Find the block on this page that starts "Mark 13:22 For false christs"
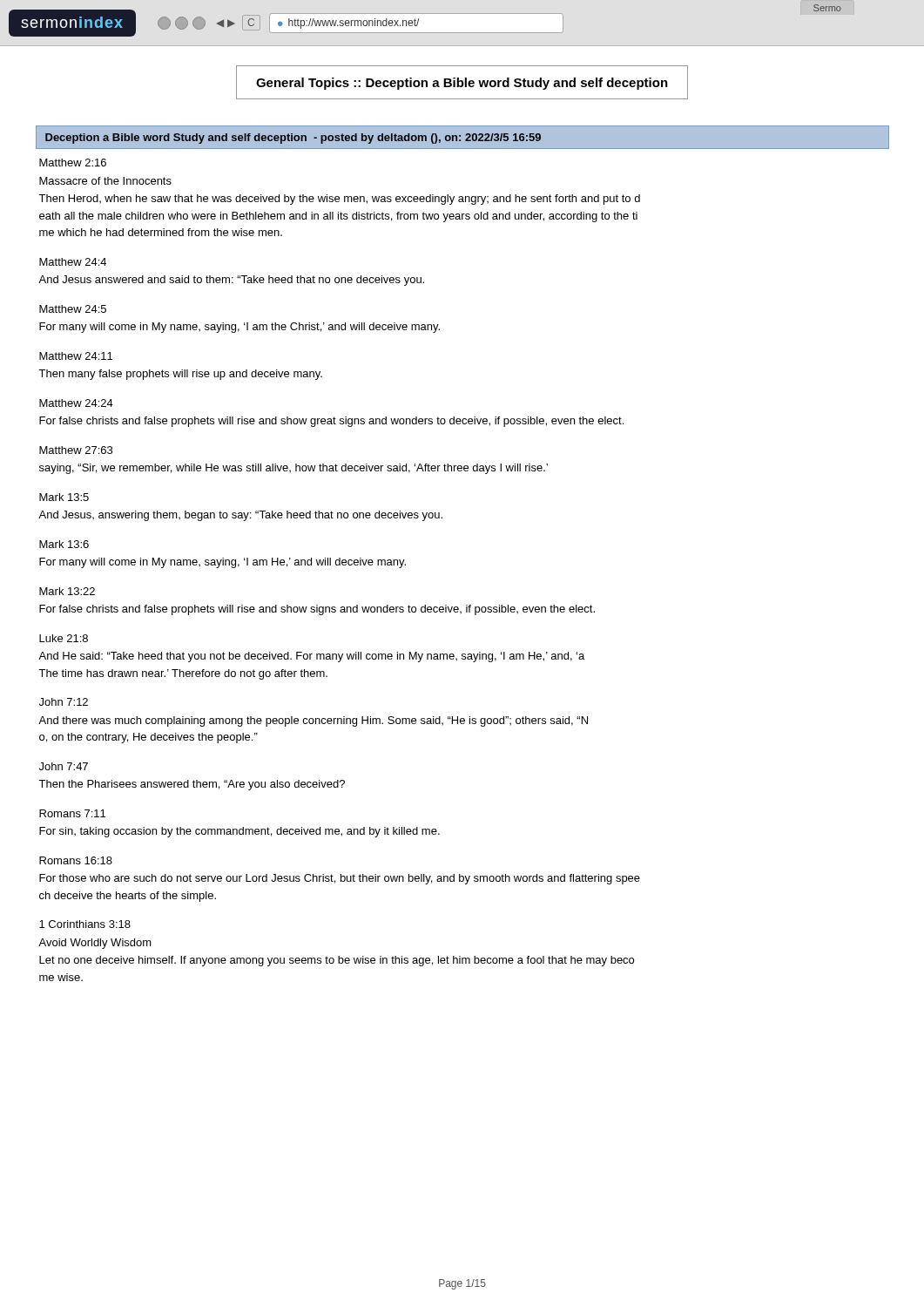Image resolution: width=924 pixels, height=1307 pixels. pyautogui.click(x=462, y=600)
